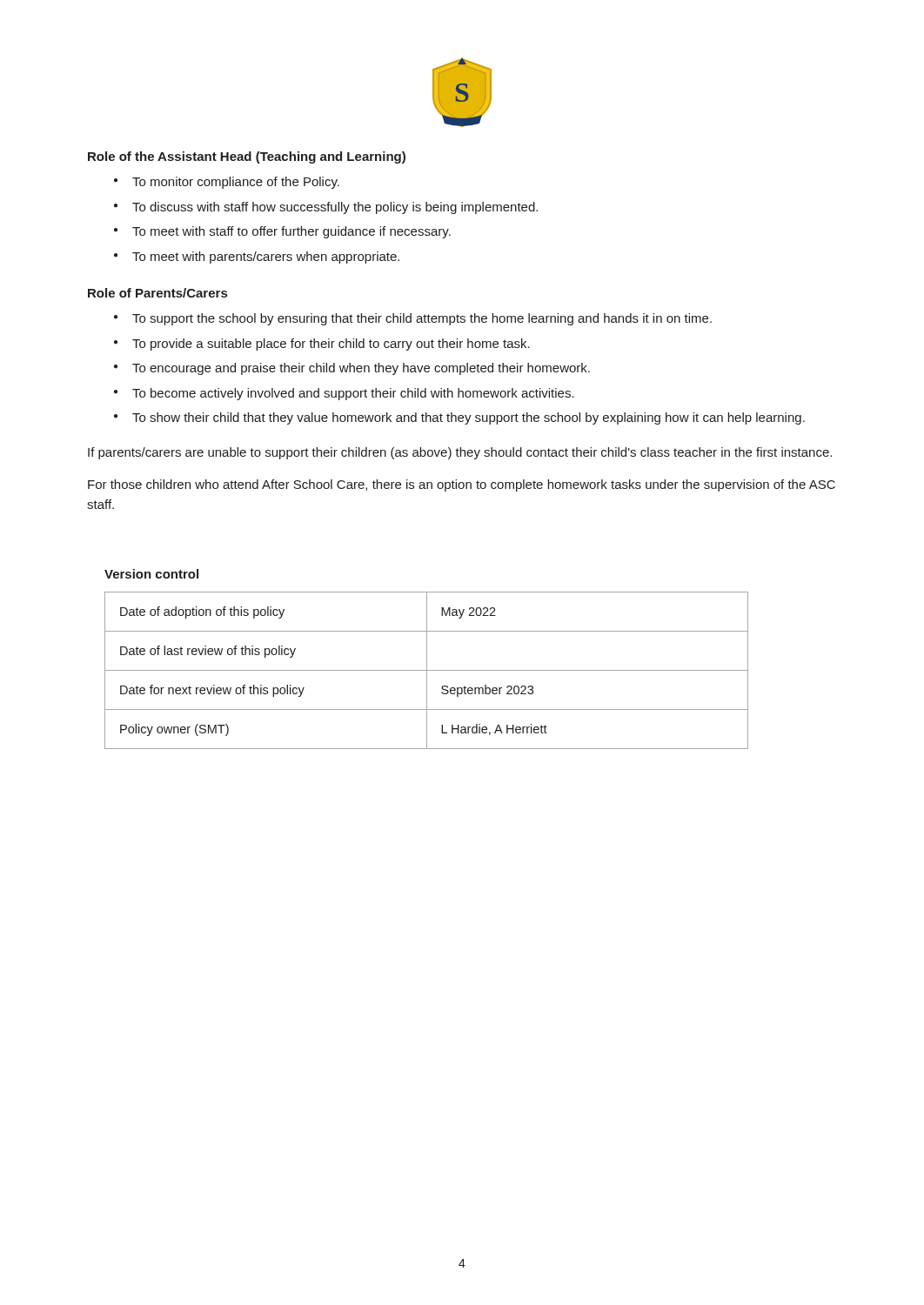Click on the list item that says "To monitor compliance of the"

[x=236, y=181]
